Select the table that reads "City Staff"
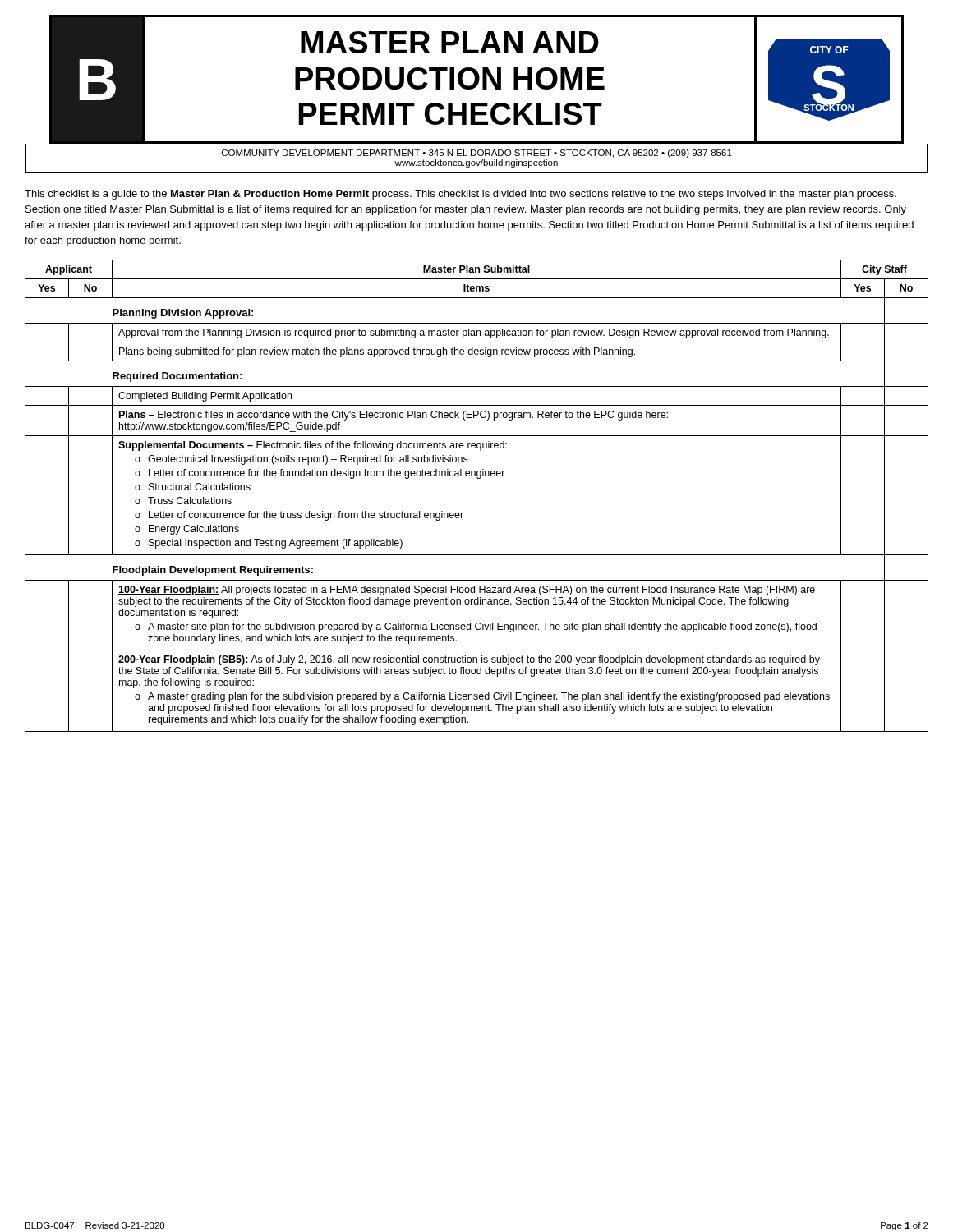Image resolution: width=953 pixels, height=1232 pixels. tap(476, 496)
